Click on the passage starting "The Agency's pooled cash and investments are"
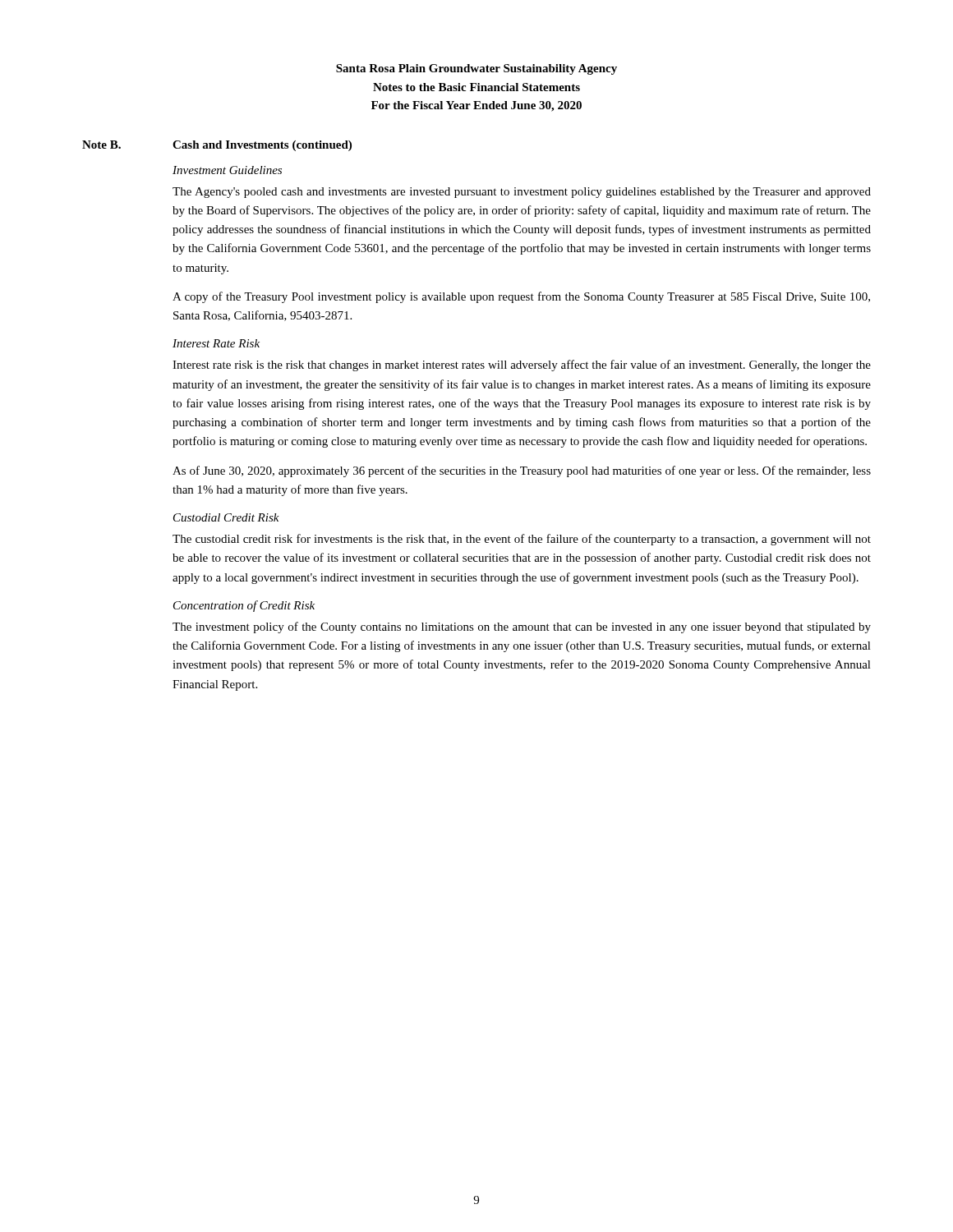This screenshot has width=953, height=1232. point(522,229)
